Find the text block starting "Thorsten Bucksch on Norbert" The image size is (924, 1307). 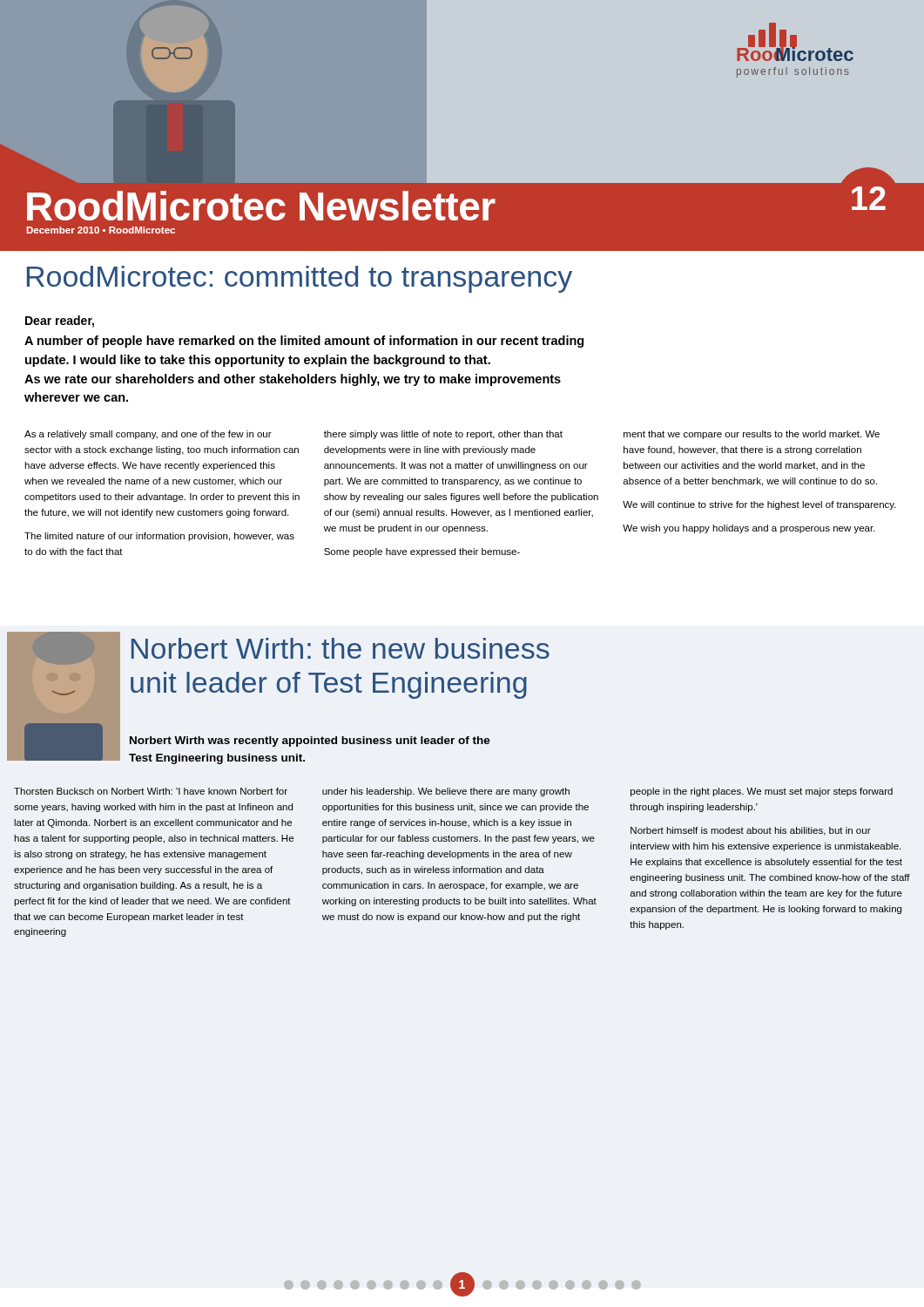click(154, 862)
